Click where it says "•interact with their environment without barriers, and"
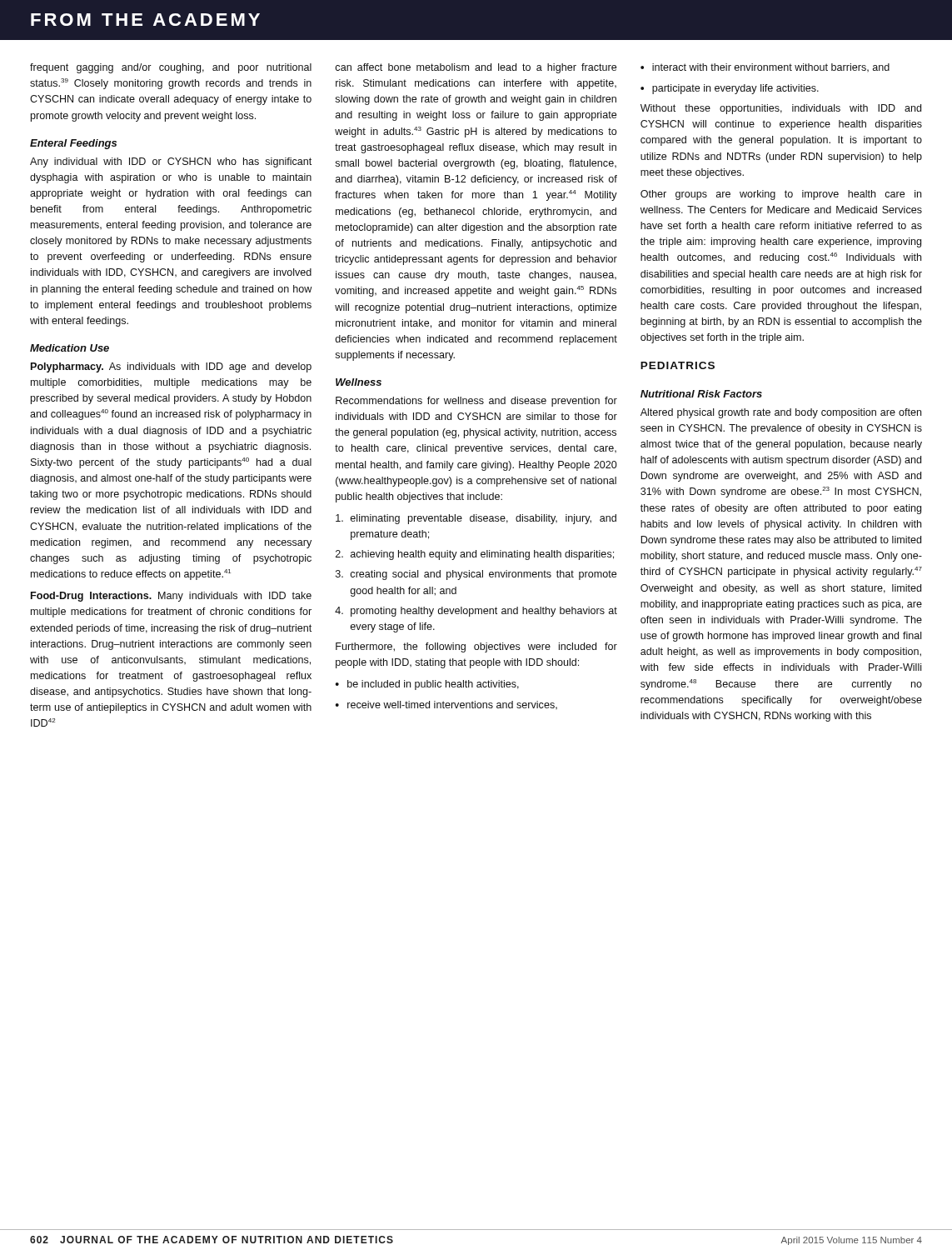 pyautogui.click(x=765, y=68)
